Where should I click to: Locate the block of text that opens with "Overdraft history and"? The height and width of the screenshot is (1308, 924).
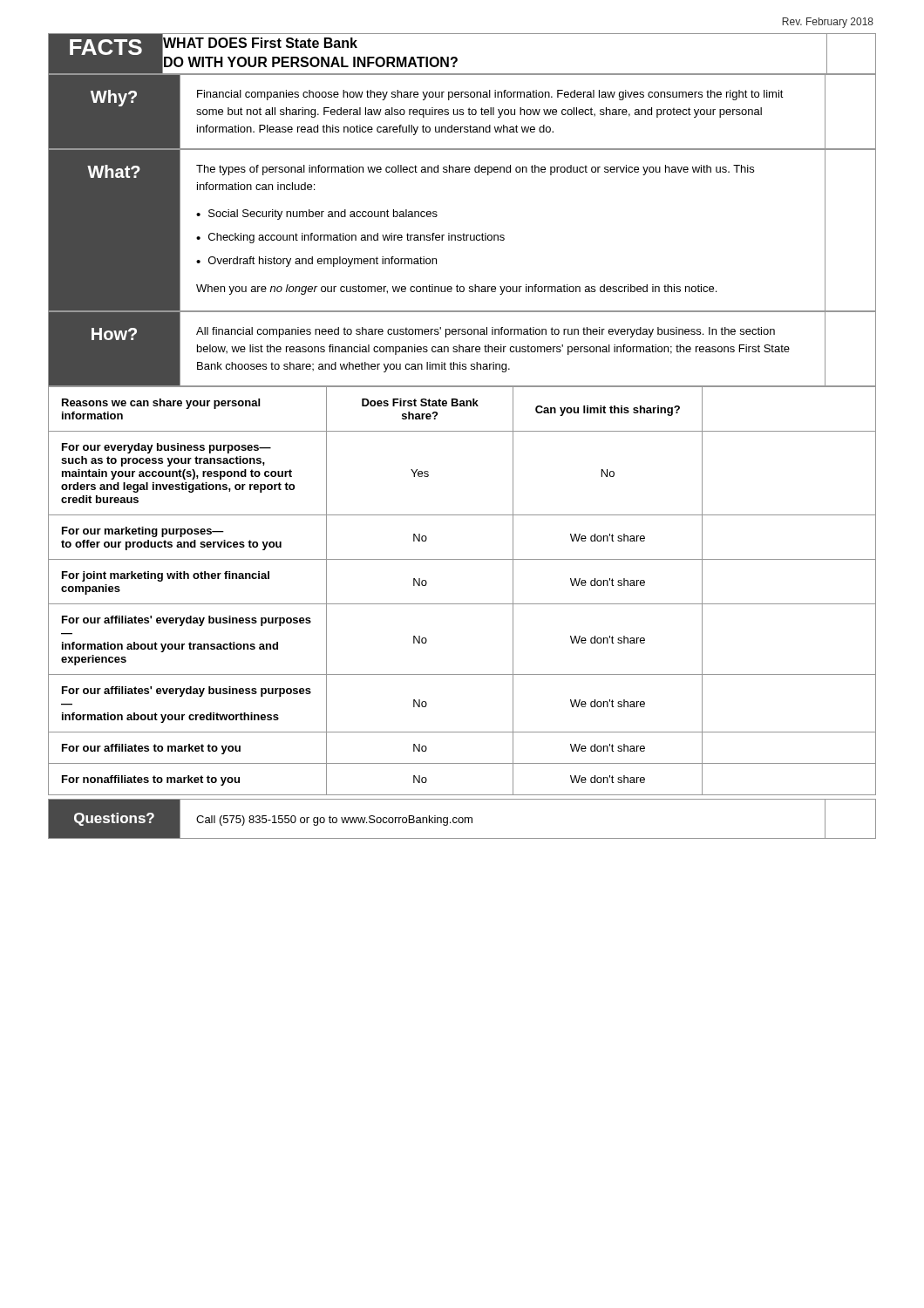[323, 261]
